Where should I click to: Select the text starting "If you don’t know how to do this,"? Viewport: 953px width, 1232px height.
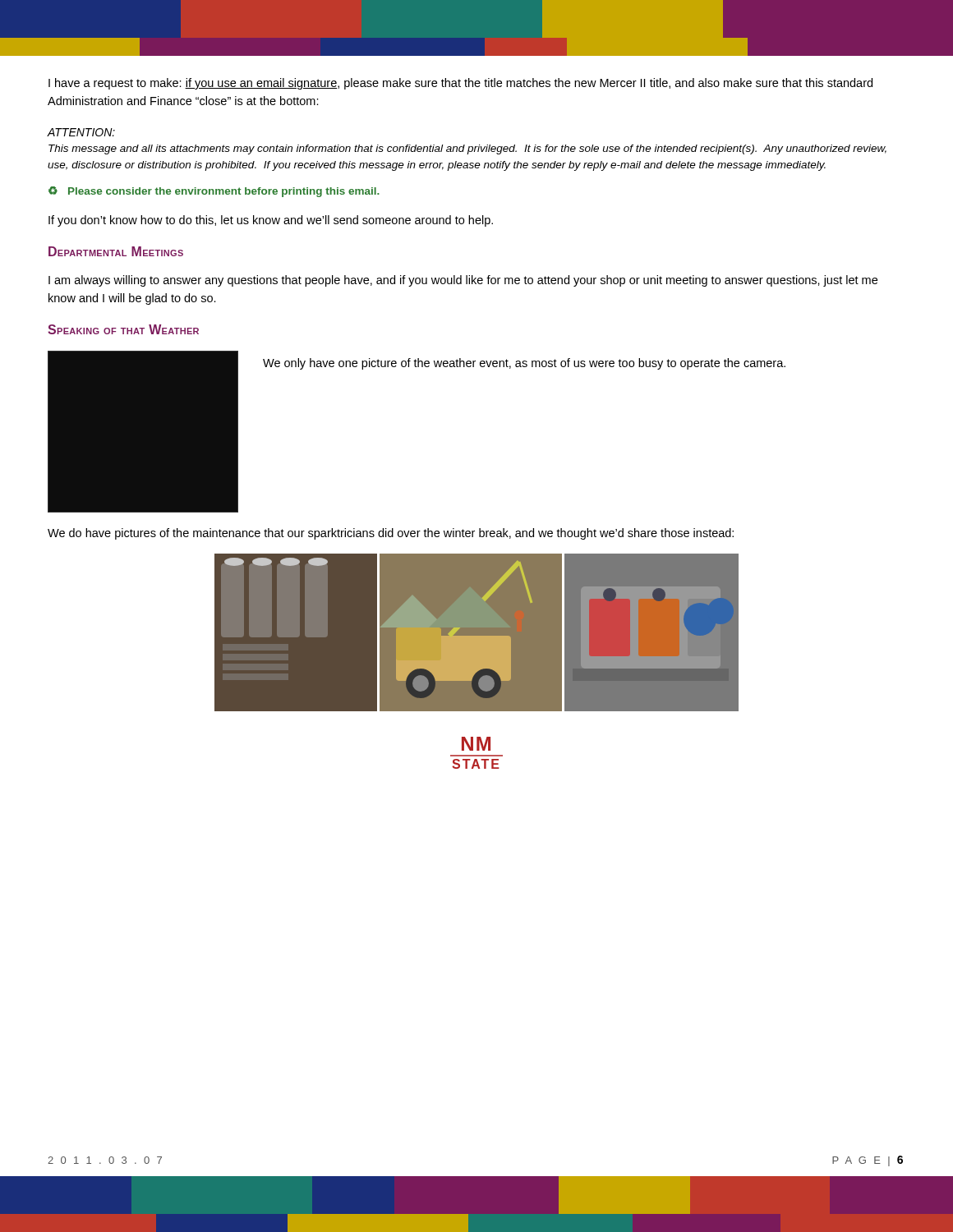(x=271, y=220)
